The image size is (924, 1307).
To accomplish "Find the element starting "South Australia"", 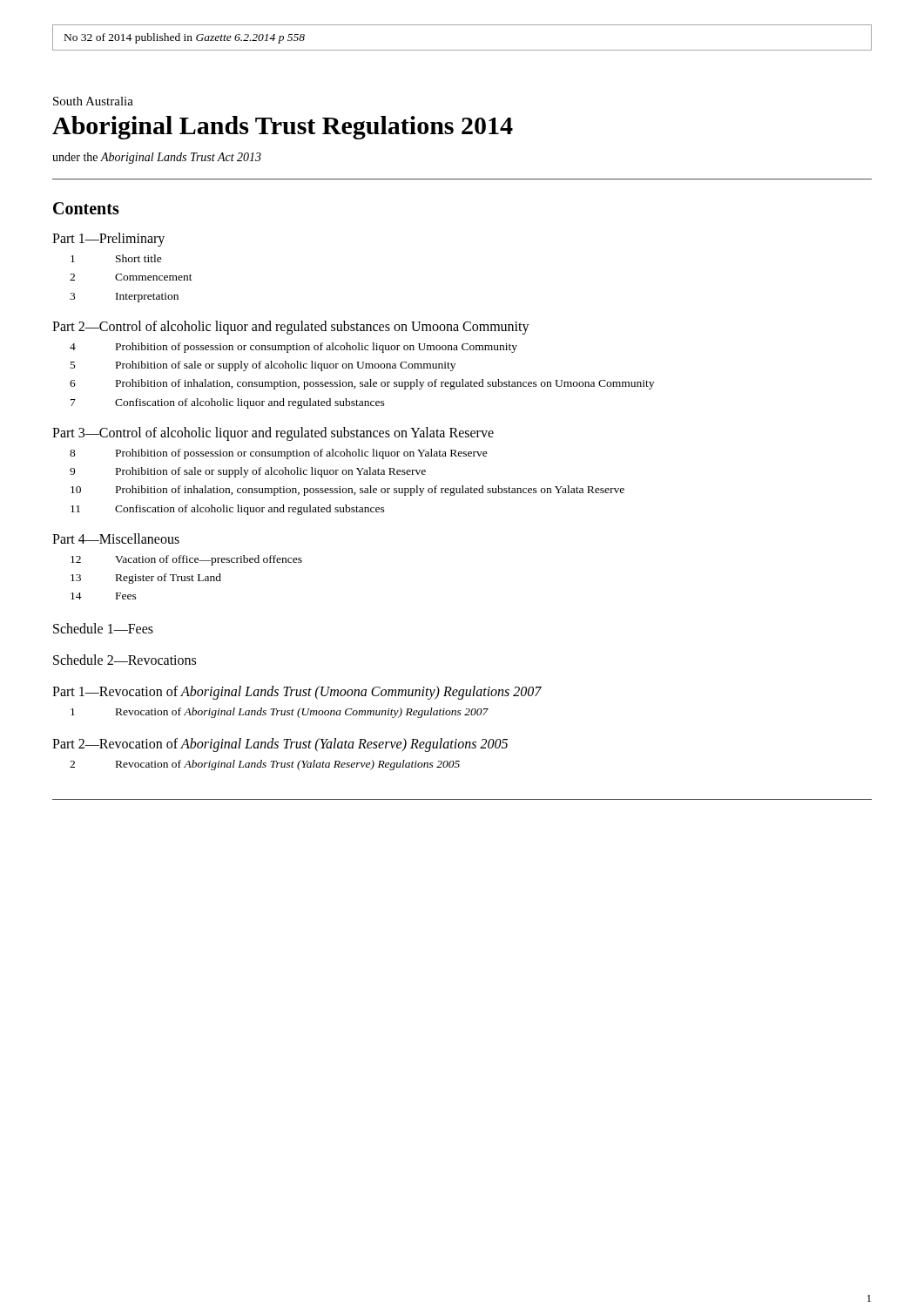I will [x=93, y=101].
